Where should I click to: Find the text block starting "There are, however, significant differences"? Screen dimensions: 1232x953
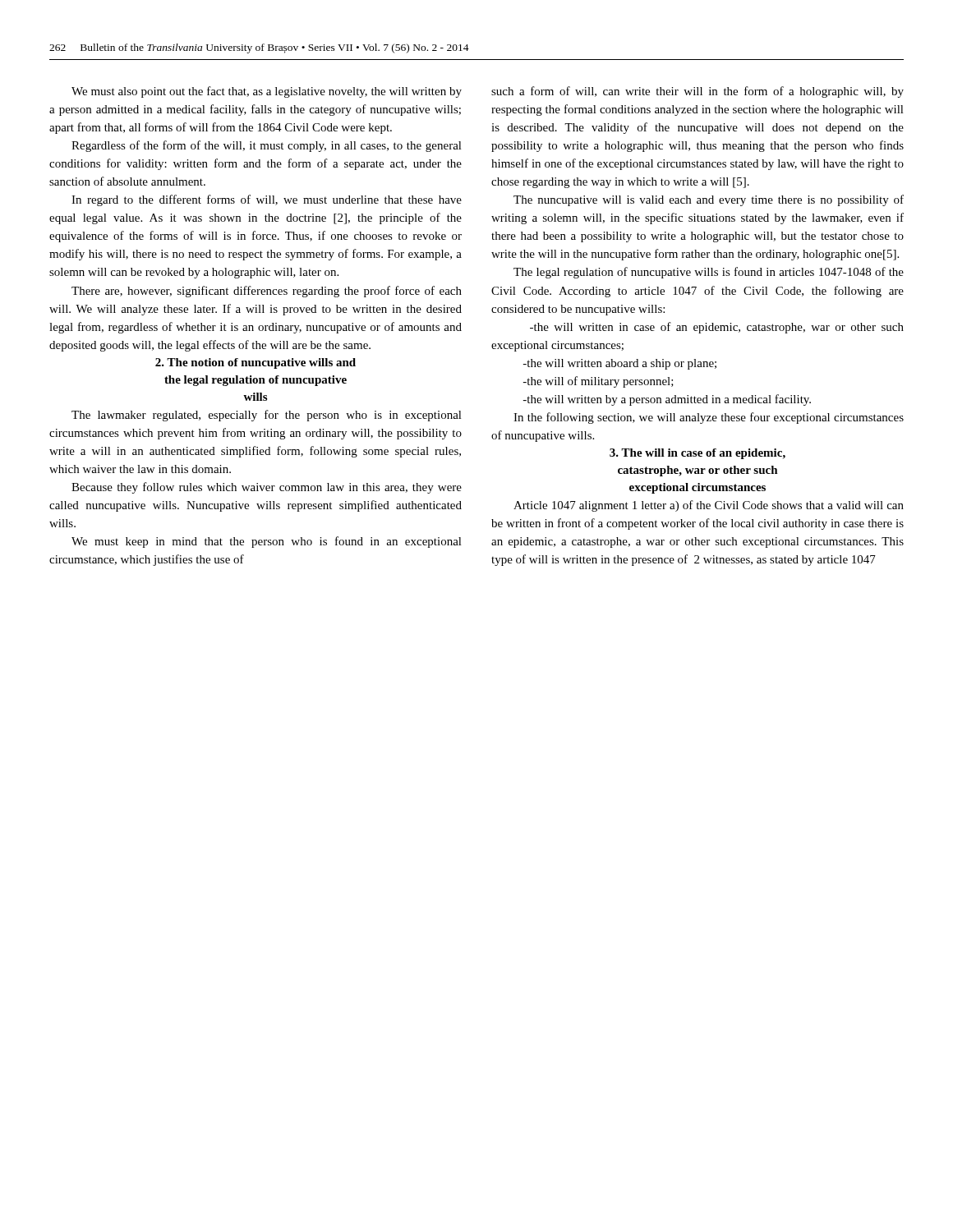coord(255,317)
